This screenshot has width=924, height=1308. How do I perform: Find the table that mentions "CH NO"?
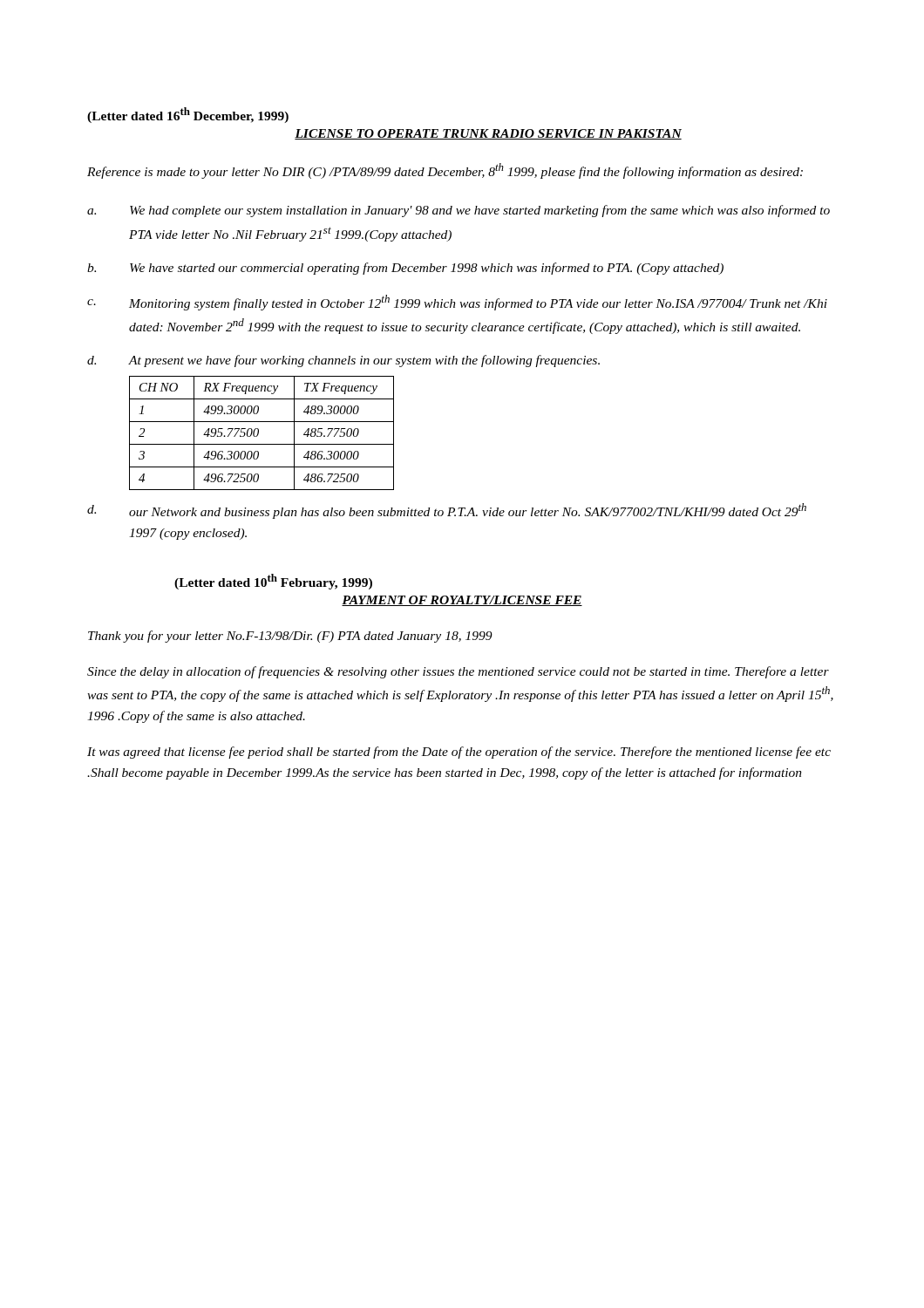483,433
